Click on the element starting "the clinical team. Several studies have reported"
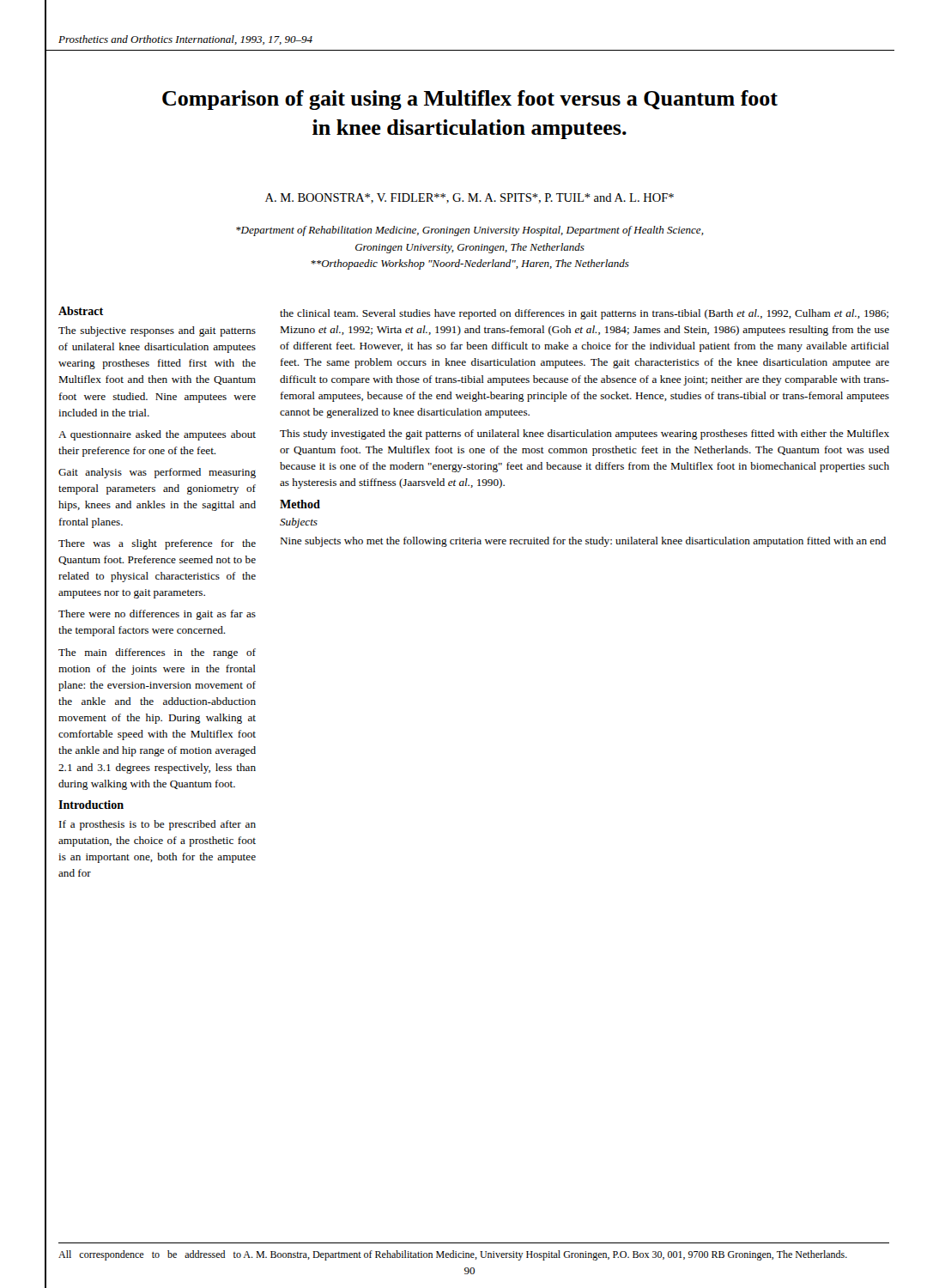The width and height of the screenshot is (939, 1288). tap(585, 398)
